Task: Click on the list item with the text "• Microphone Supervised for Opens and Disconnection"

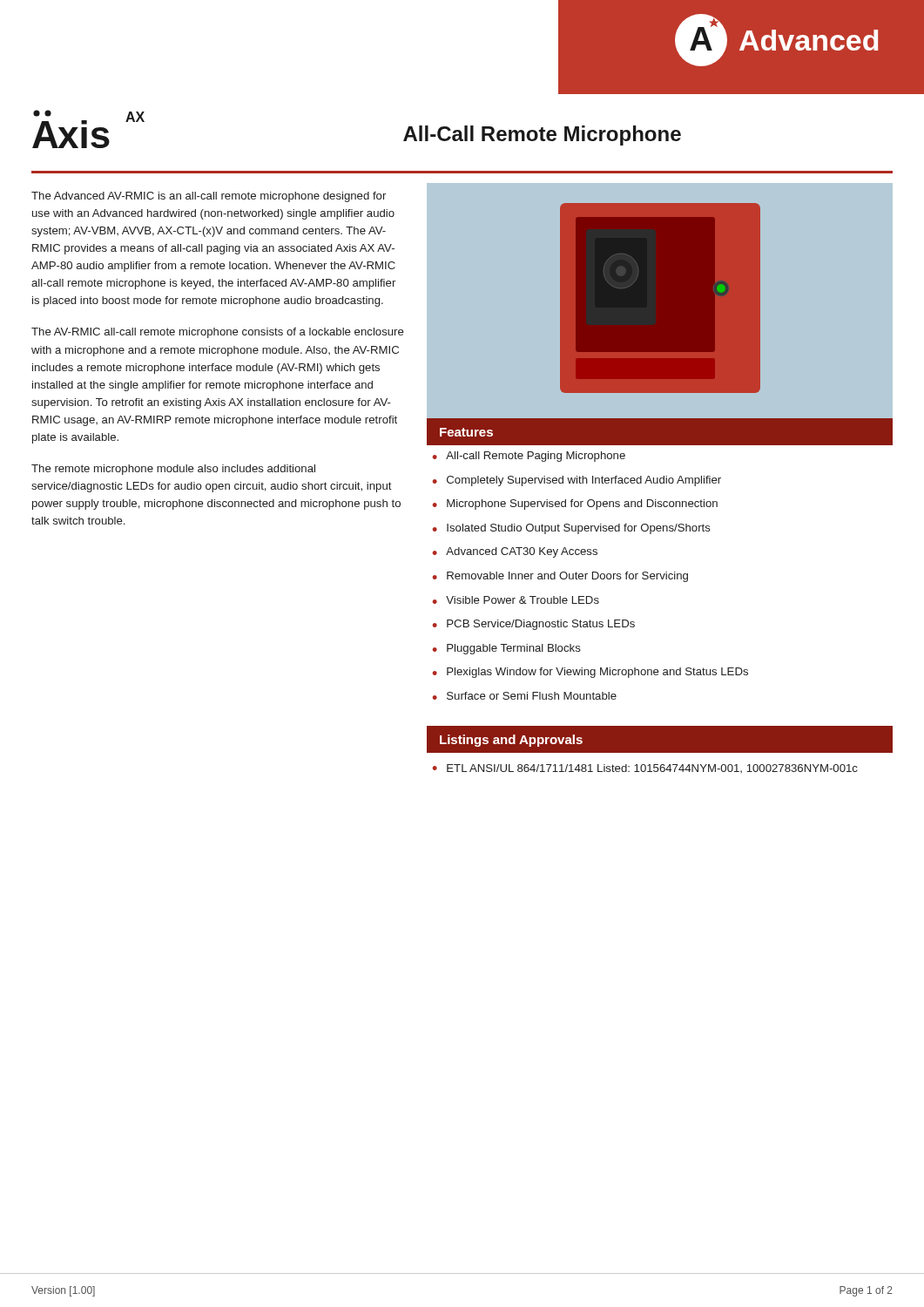Action: (x=575, y=506)
